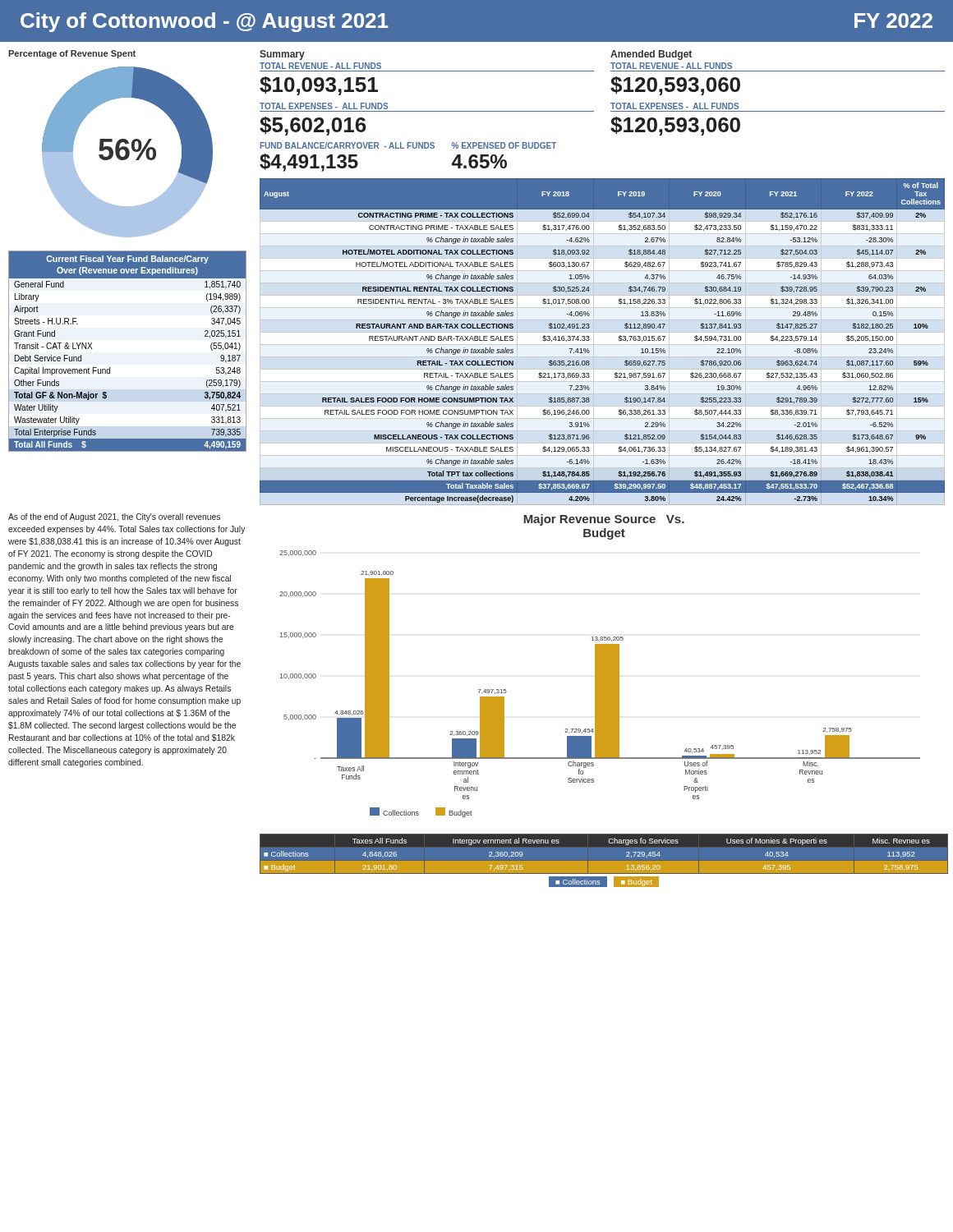Find the block on this page that starts "FUND BALANCE/CARRYOVER -"

(347, 146)
